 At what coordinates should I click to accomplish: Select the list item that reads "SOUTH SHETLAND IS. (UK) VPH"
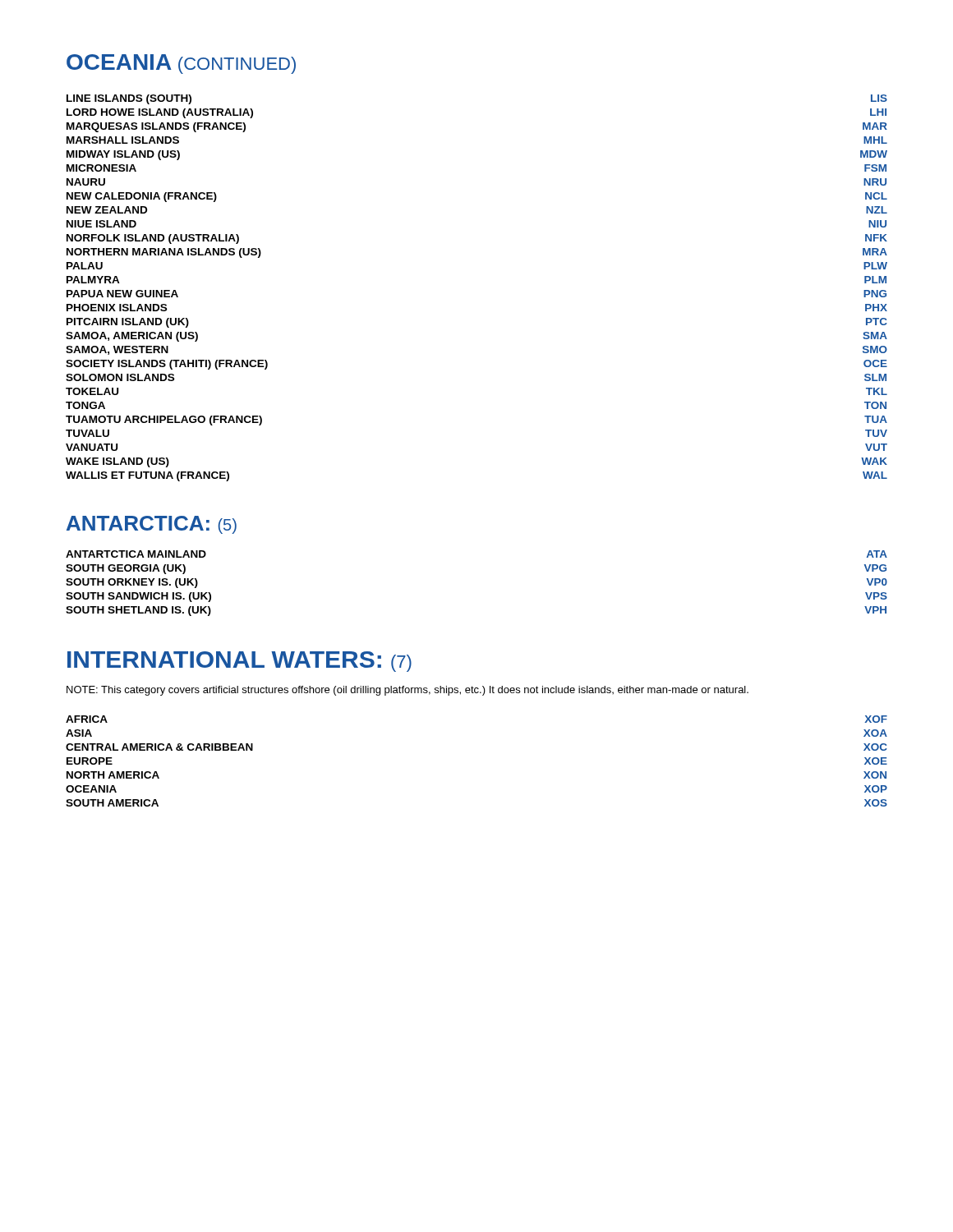pos(145,611)
